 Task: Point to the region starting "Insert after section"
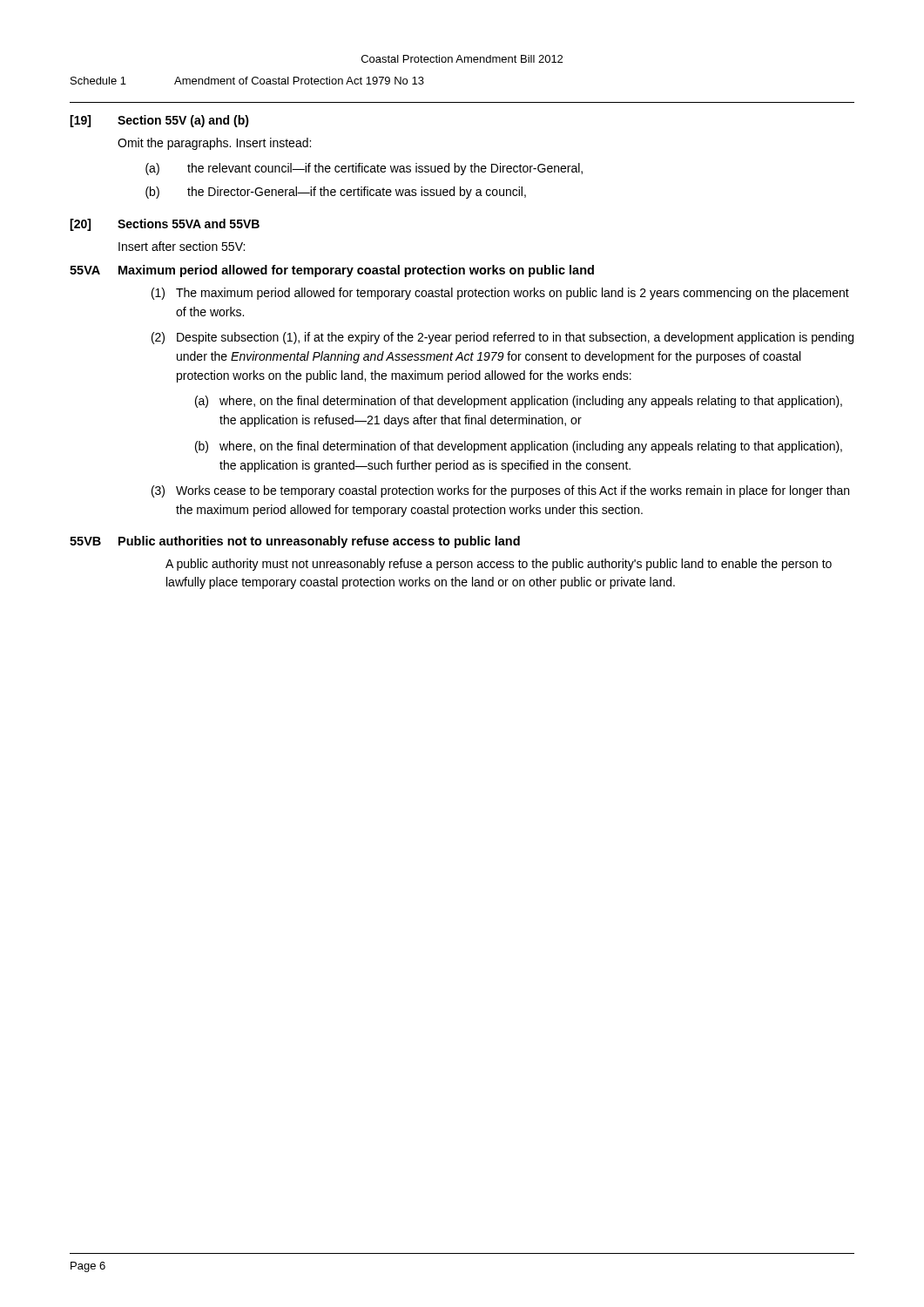[182, 247]
